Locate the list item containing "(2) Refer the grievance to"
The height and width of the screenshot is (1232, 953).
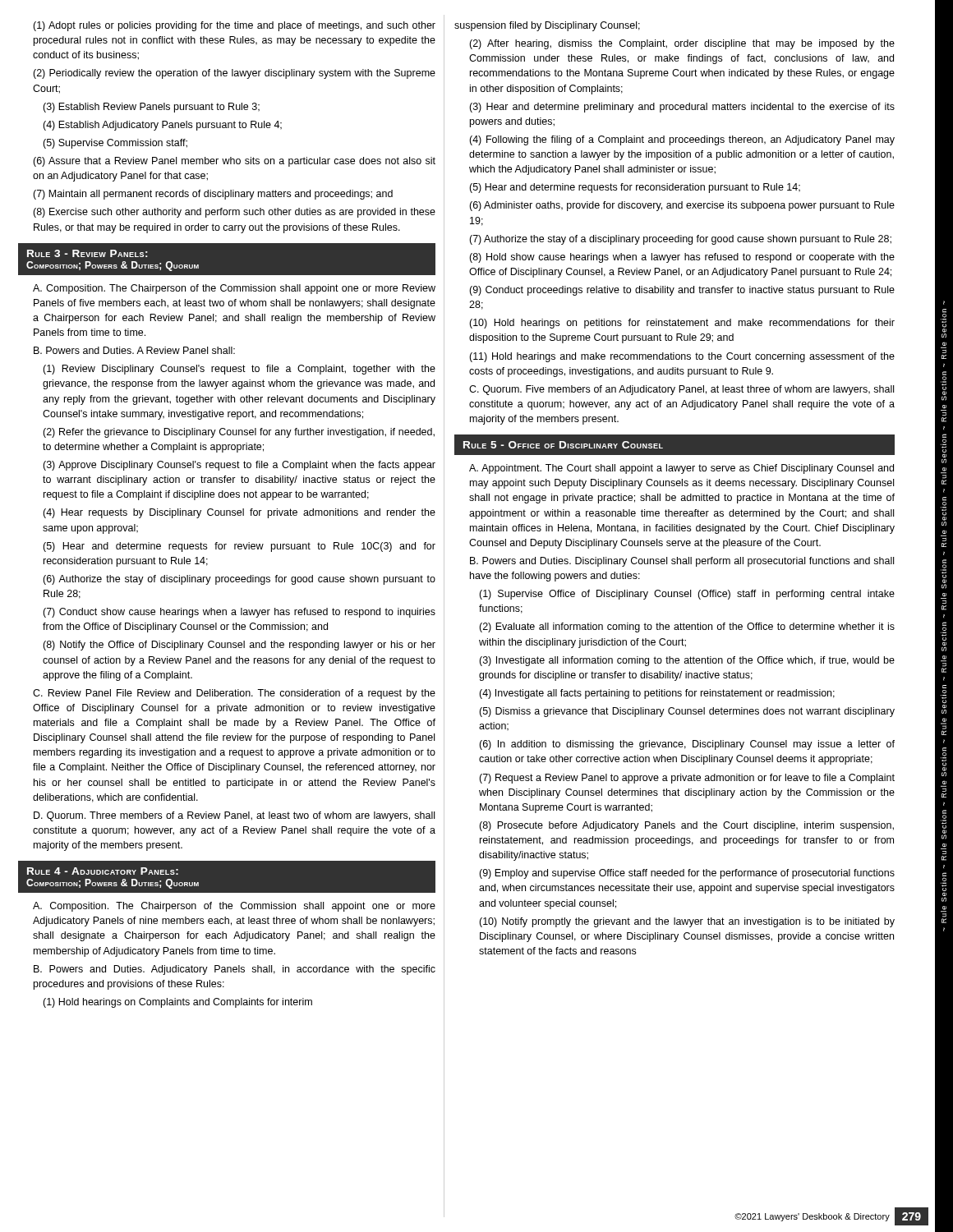(239, 439)
